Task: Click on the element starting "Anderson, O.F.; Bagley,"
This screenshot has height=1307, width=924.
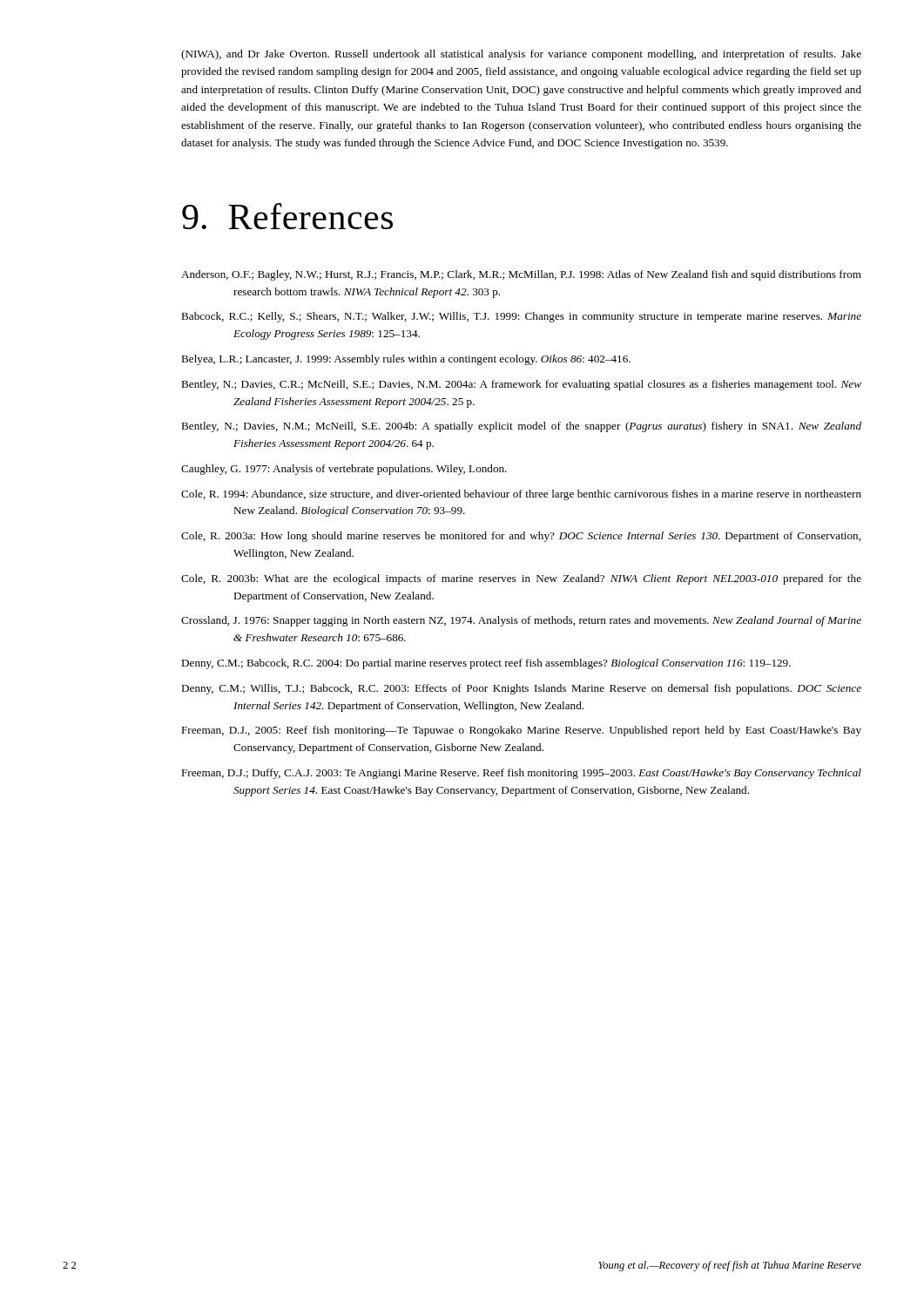Action: 521,282
